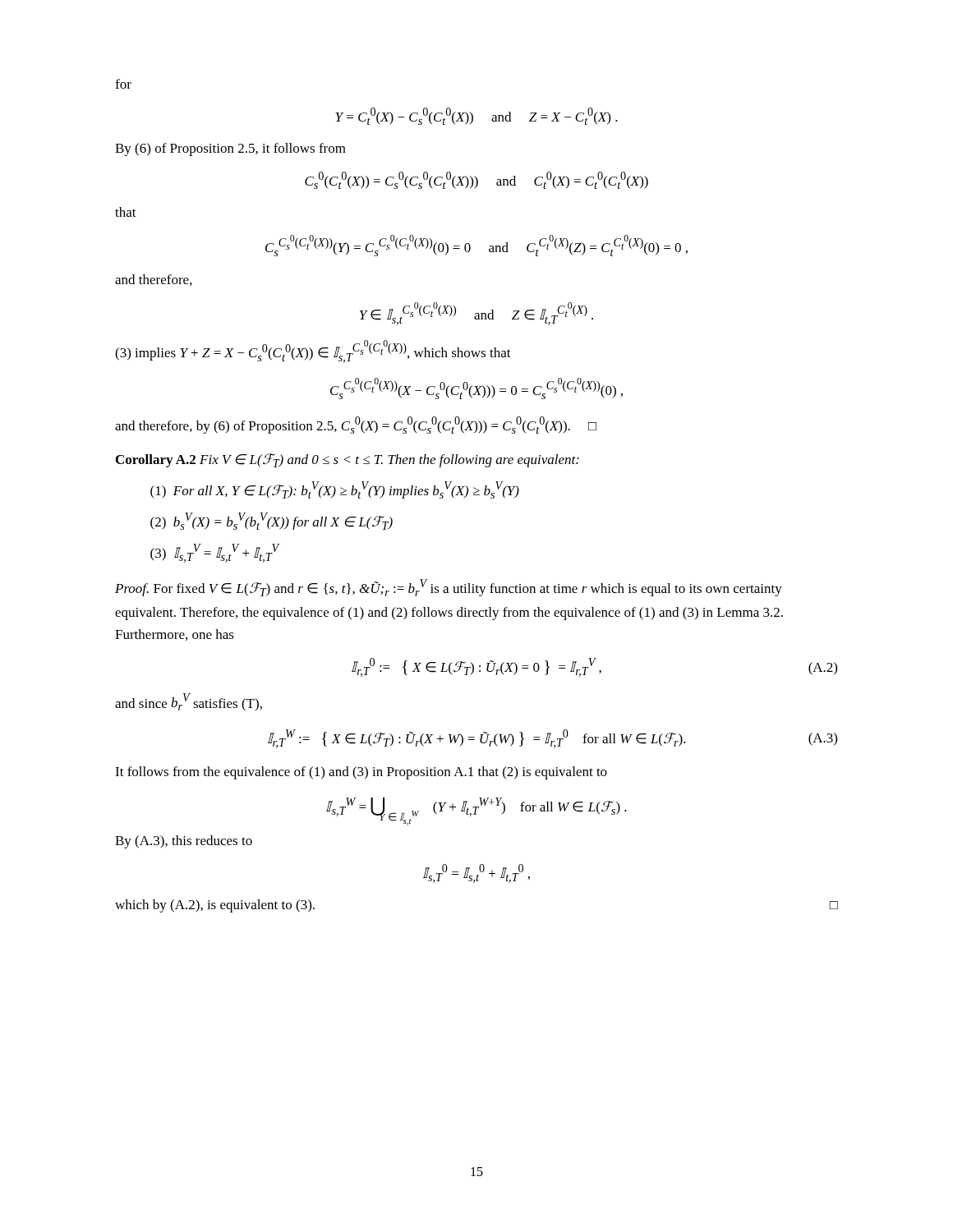Click on the formula that says "𝕀s,TW = ⋃Y ∈"

click(476, 808)
